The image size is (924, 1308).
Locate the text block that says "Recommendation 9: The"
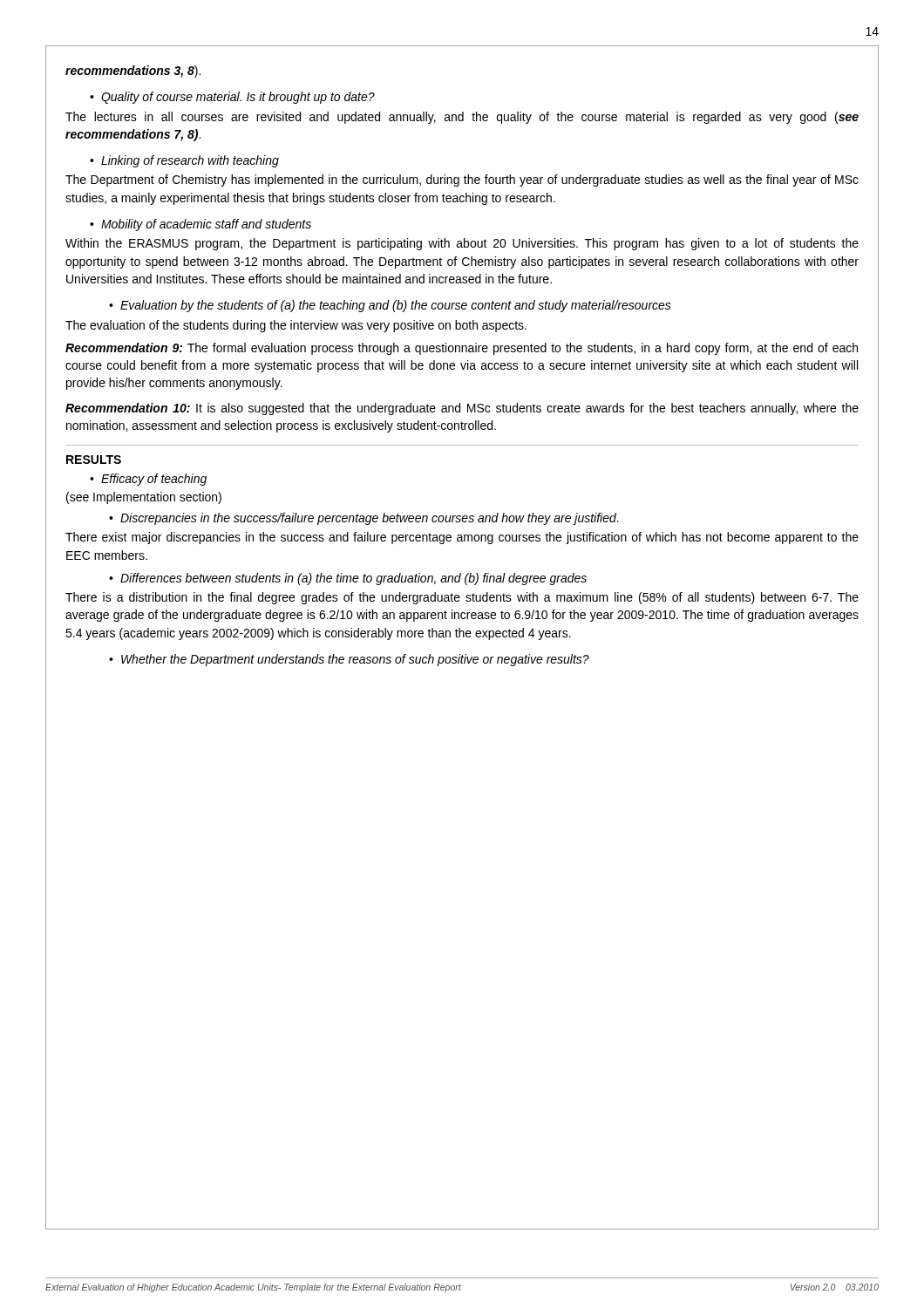462,366
